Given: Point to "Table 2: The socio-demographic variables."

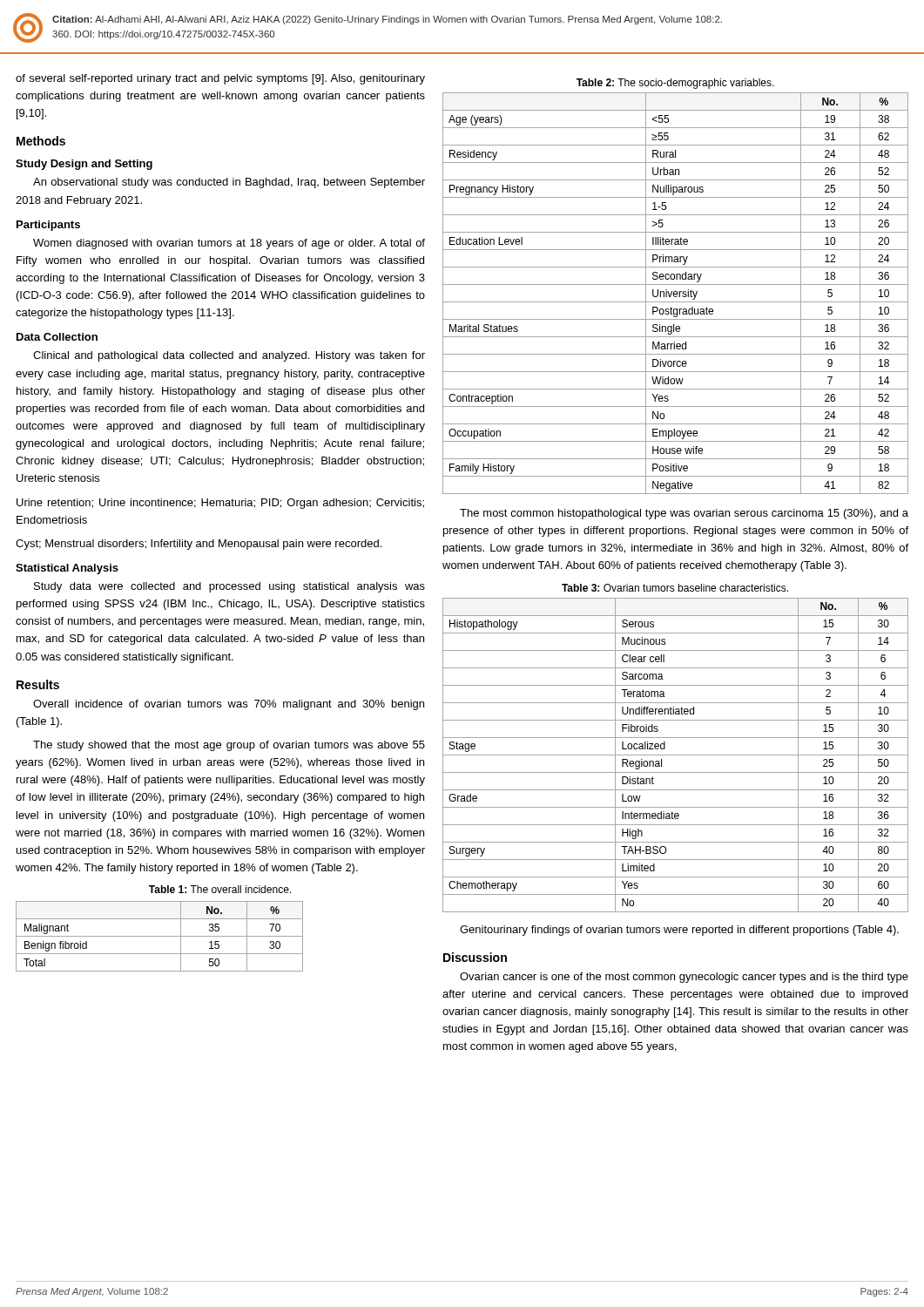Looking at the screenshot, I should 675,83.
